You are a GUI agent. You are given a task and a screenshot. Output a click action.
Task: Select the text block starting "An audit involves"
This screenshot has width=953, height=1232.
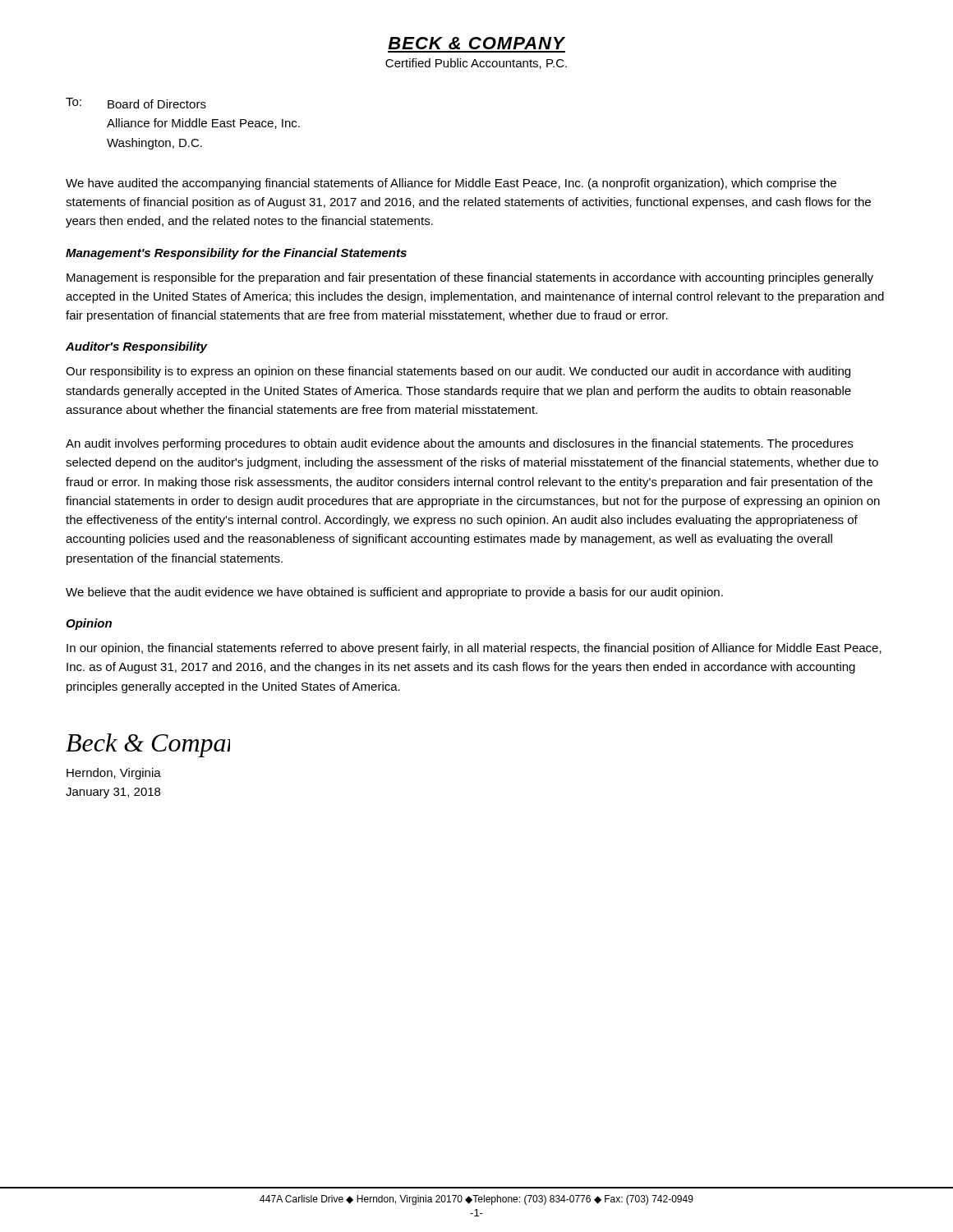pyautogui.click(x=473, y=500)
